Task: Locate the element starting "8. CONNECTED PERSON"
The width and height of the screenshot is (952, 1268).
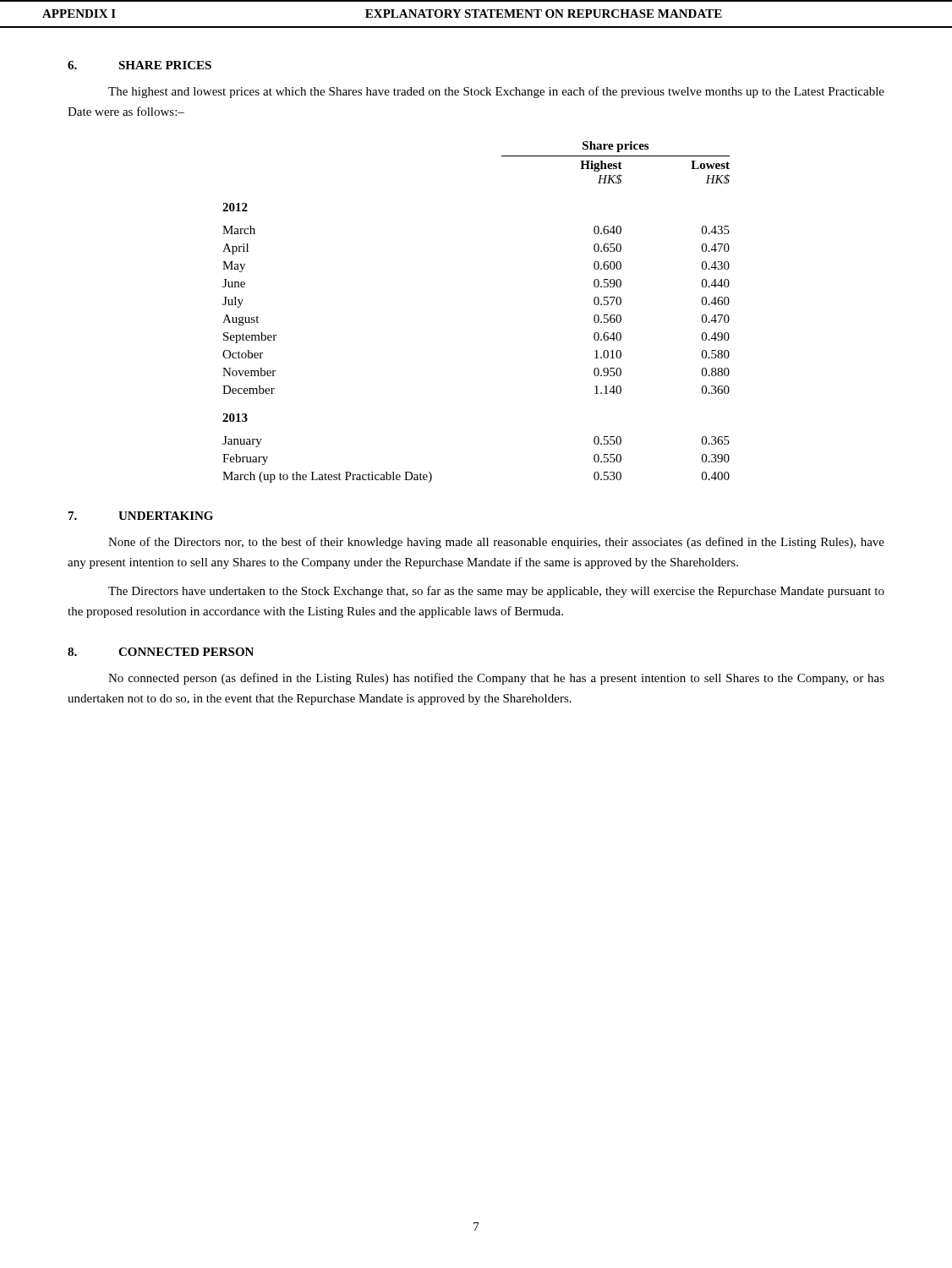Action: pyautogui.click(x=161, y=652)
